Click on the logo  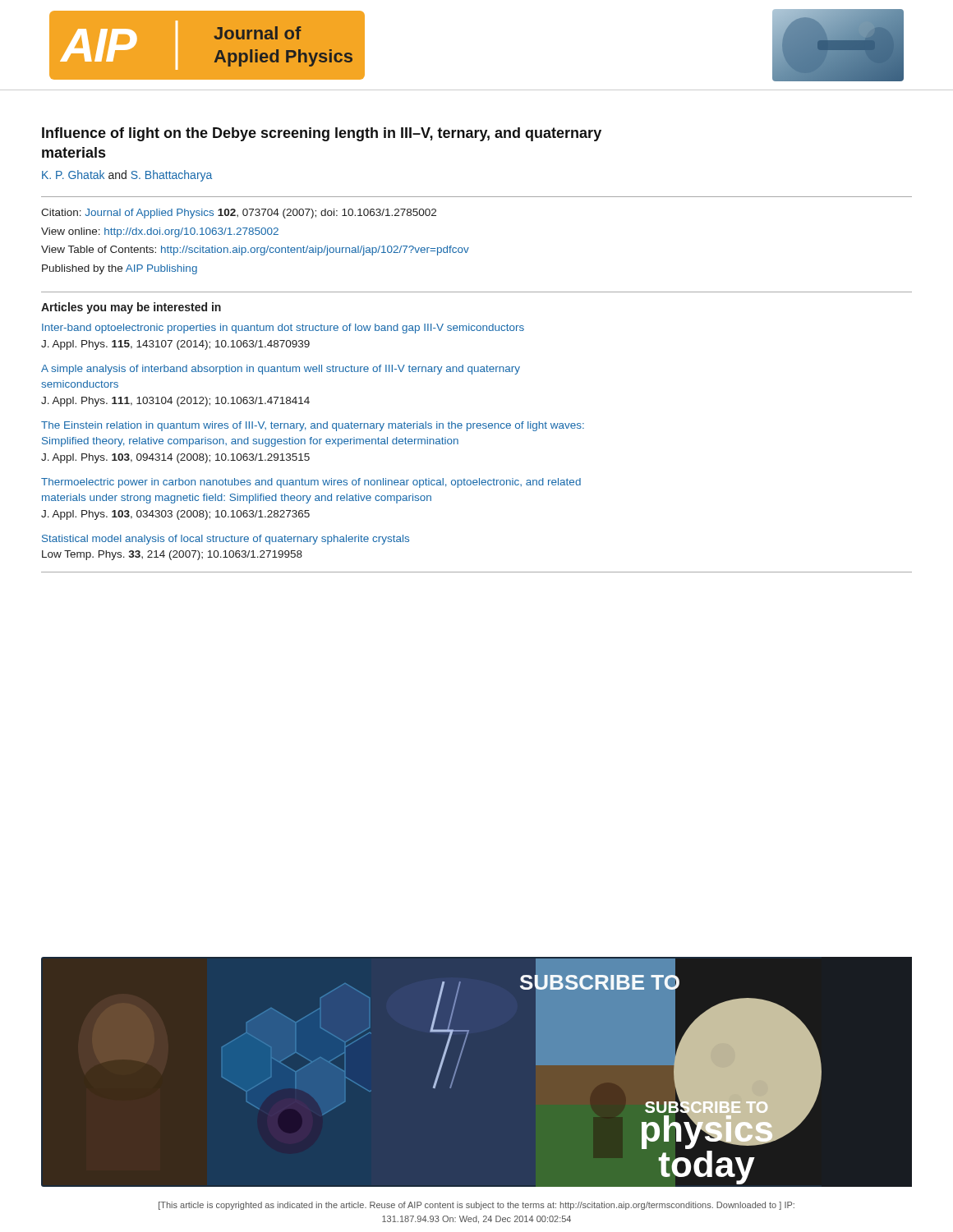[476, 45]
